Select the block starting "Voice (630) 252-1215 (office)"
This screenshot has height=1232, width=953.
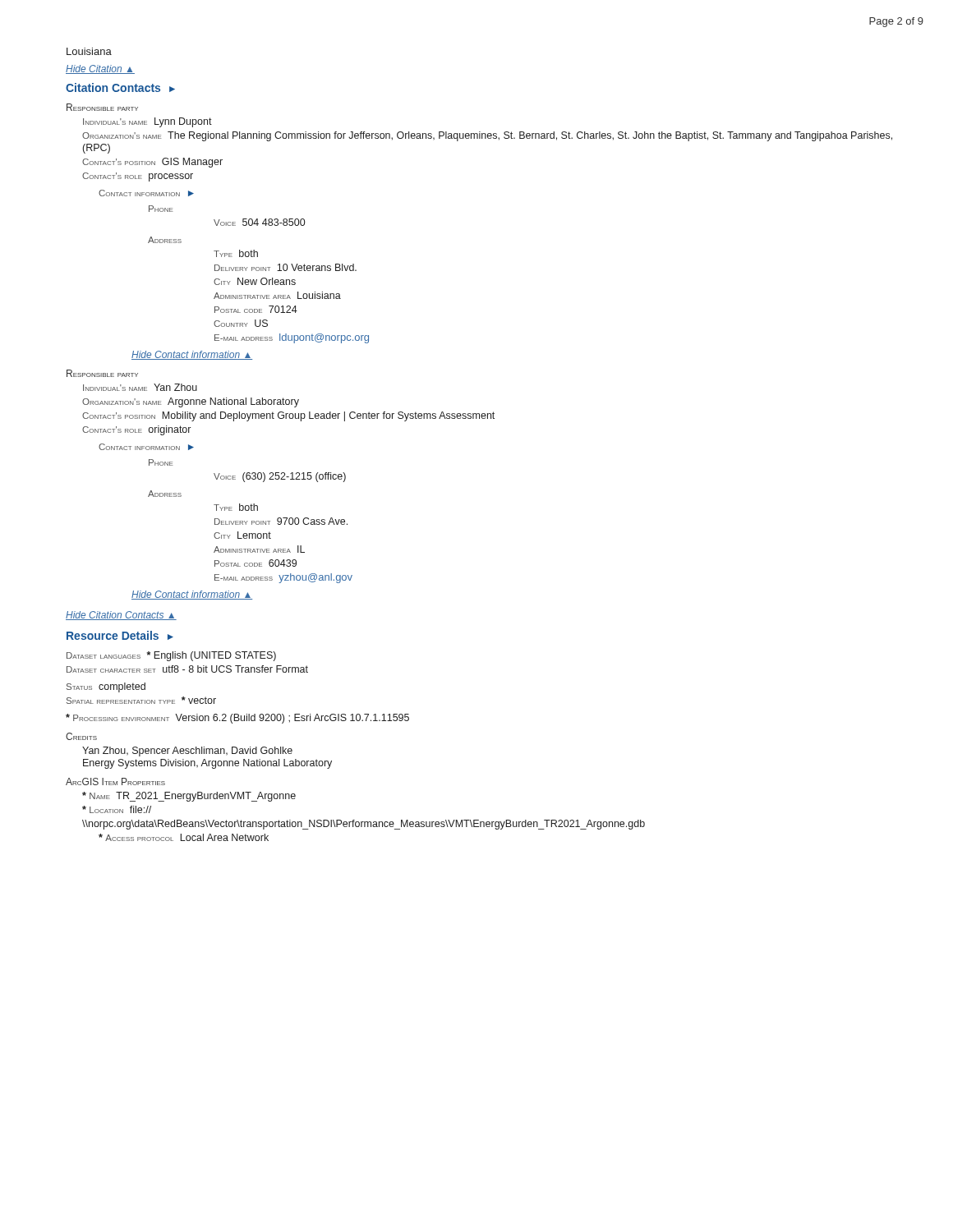pyautogui.click(x=280, y=476)
